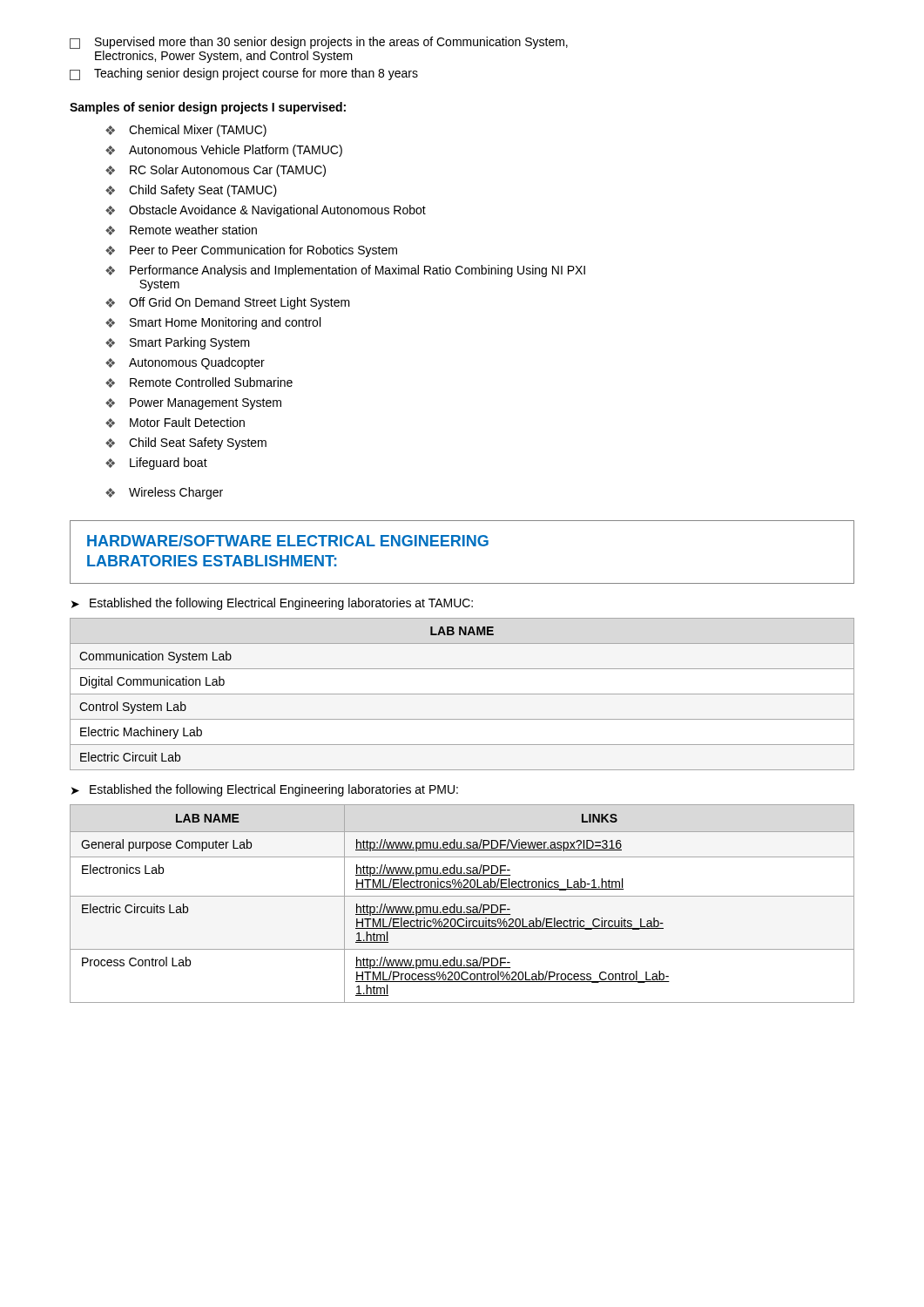Point to the element starting "Supervised more than 30"
Image resolution: width=924 pixels, height=1307 pixels.
tap(319, 49)
